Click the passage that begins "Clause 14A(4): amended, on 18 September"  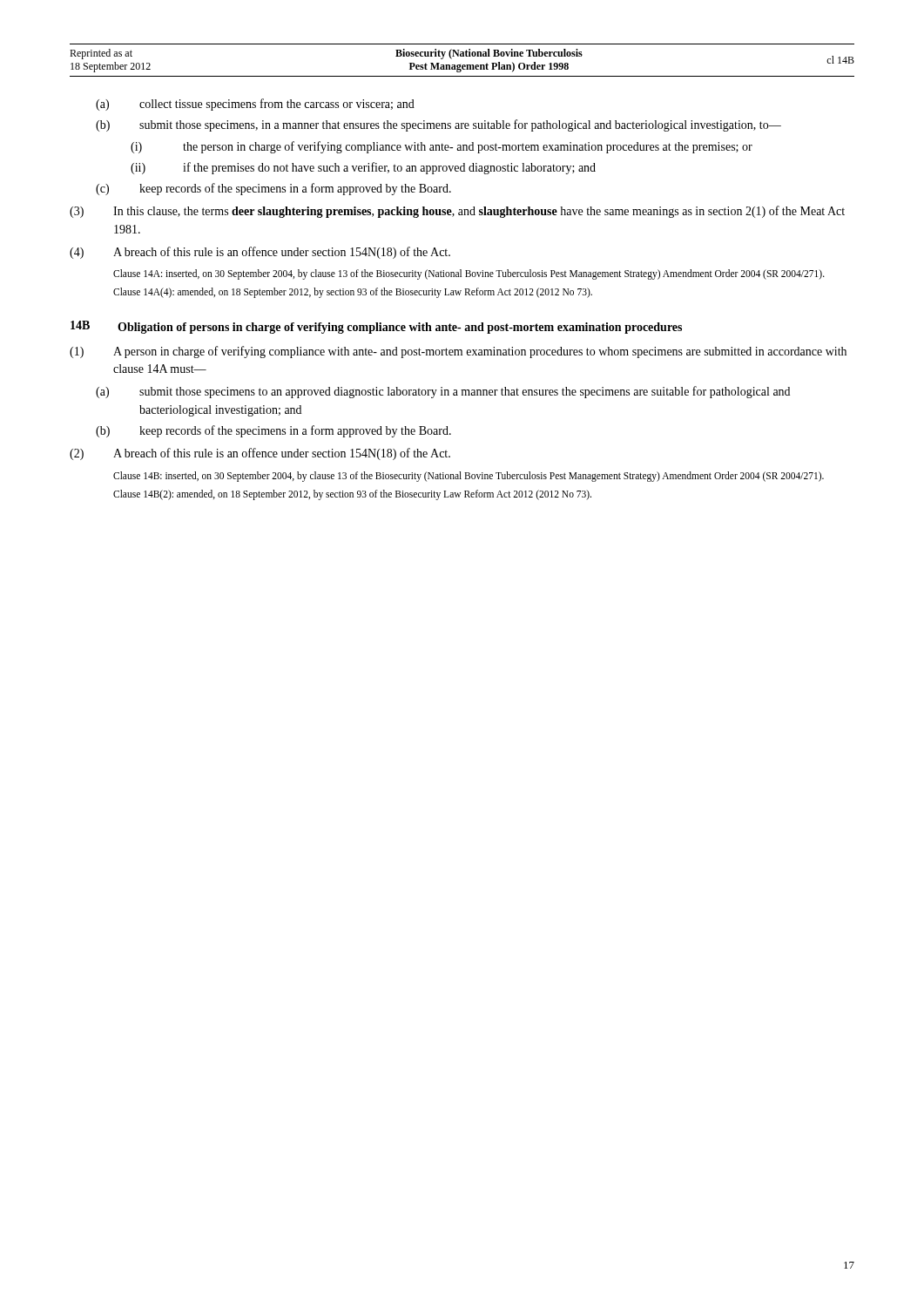353,292
